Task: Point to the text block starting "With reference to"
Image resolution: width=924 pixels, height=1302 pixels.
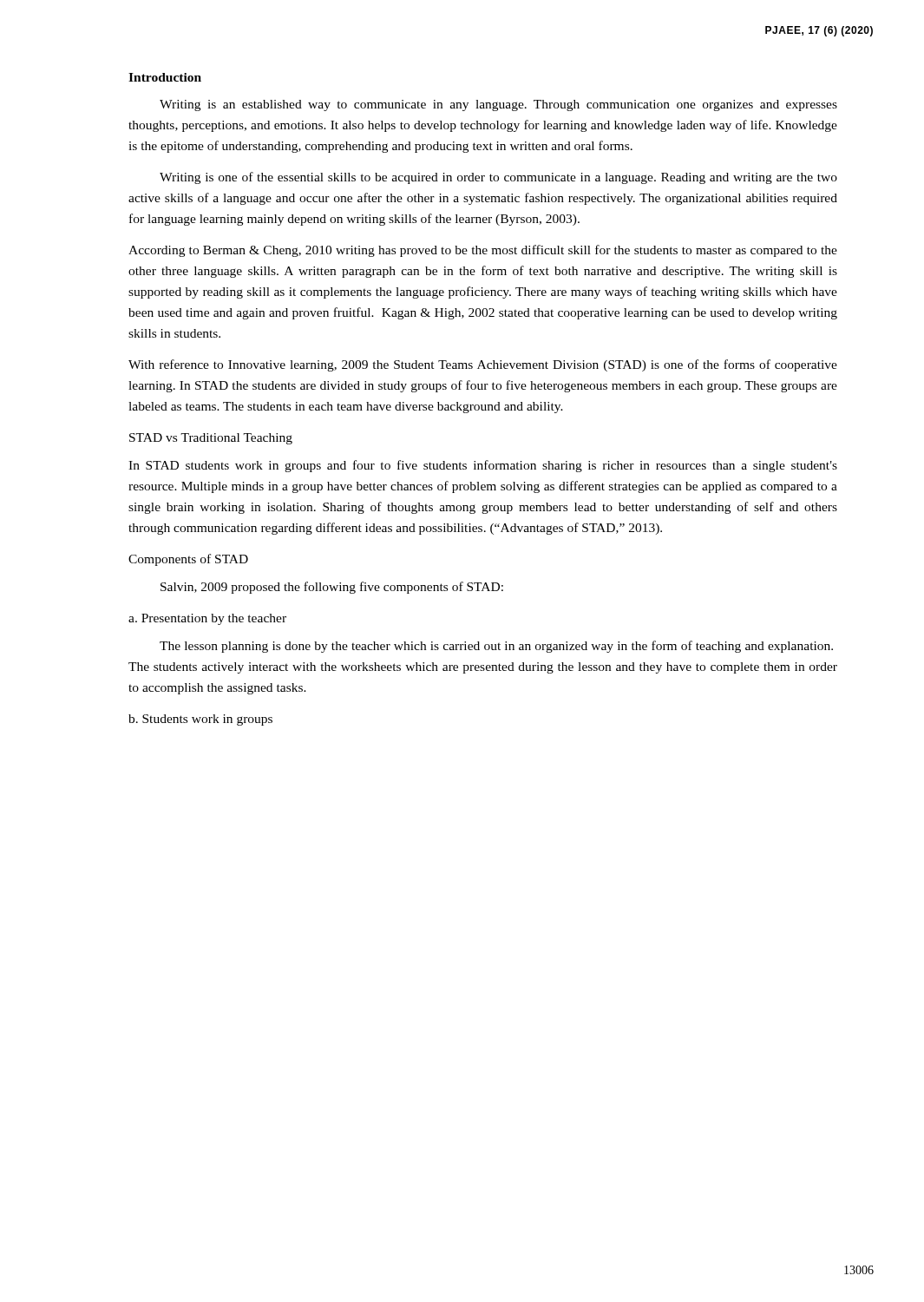Action: 483,386
